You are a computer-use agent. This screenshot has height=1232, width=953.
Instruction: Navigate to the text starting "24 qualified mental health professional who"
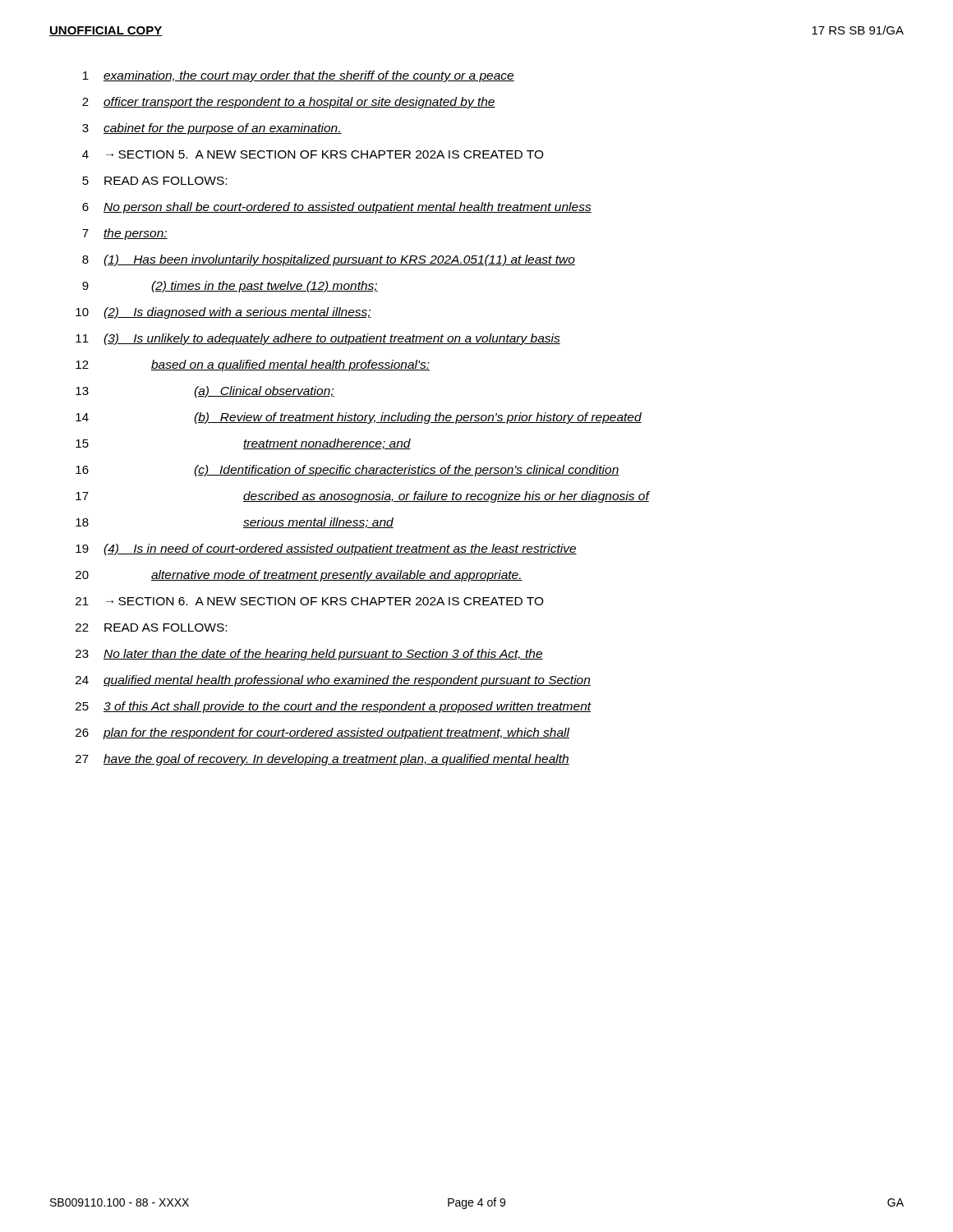476,680
